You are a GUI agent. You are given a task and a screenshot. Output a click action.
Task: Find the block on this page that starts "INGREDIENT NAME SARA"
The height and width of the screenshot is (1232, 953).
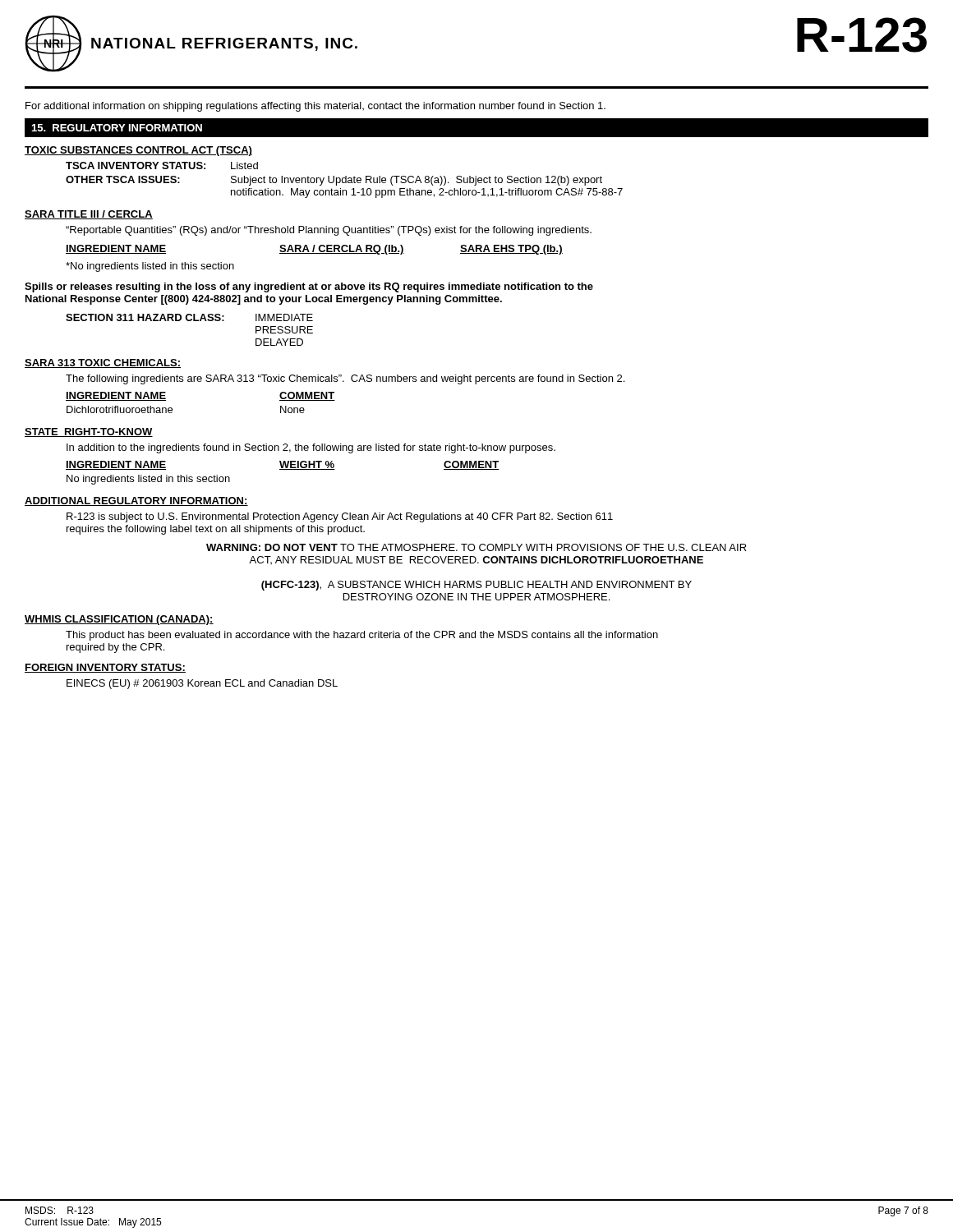click(497, 257)
